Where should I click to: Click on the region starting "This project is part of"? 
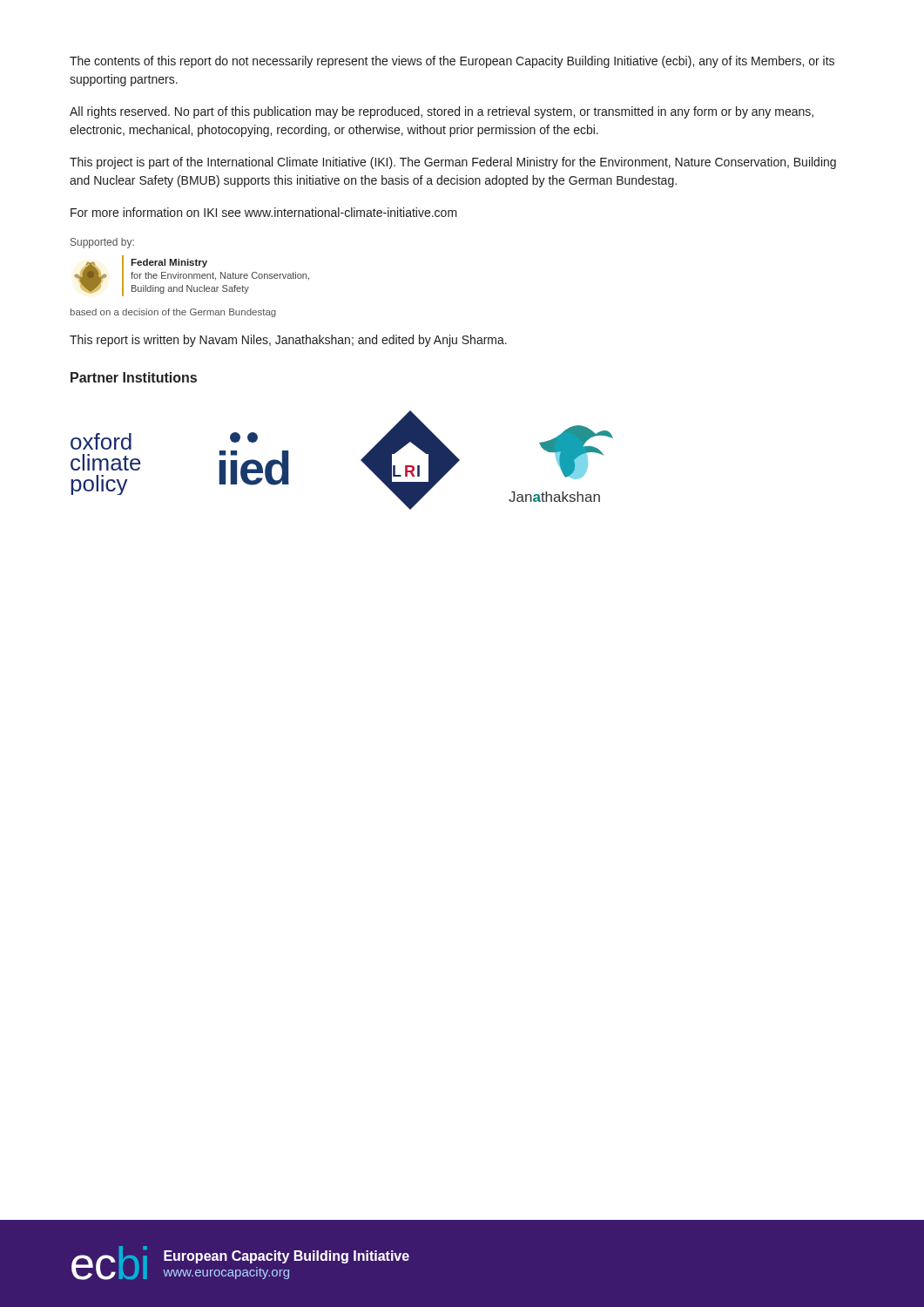[453, 171]
